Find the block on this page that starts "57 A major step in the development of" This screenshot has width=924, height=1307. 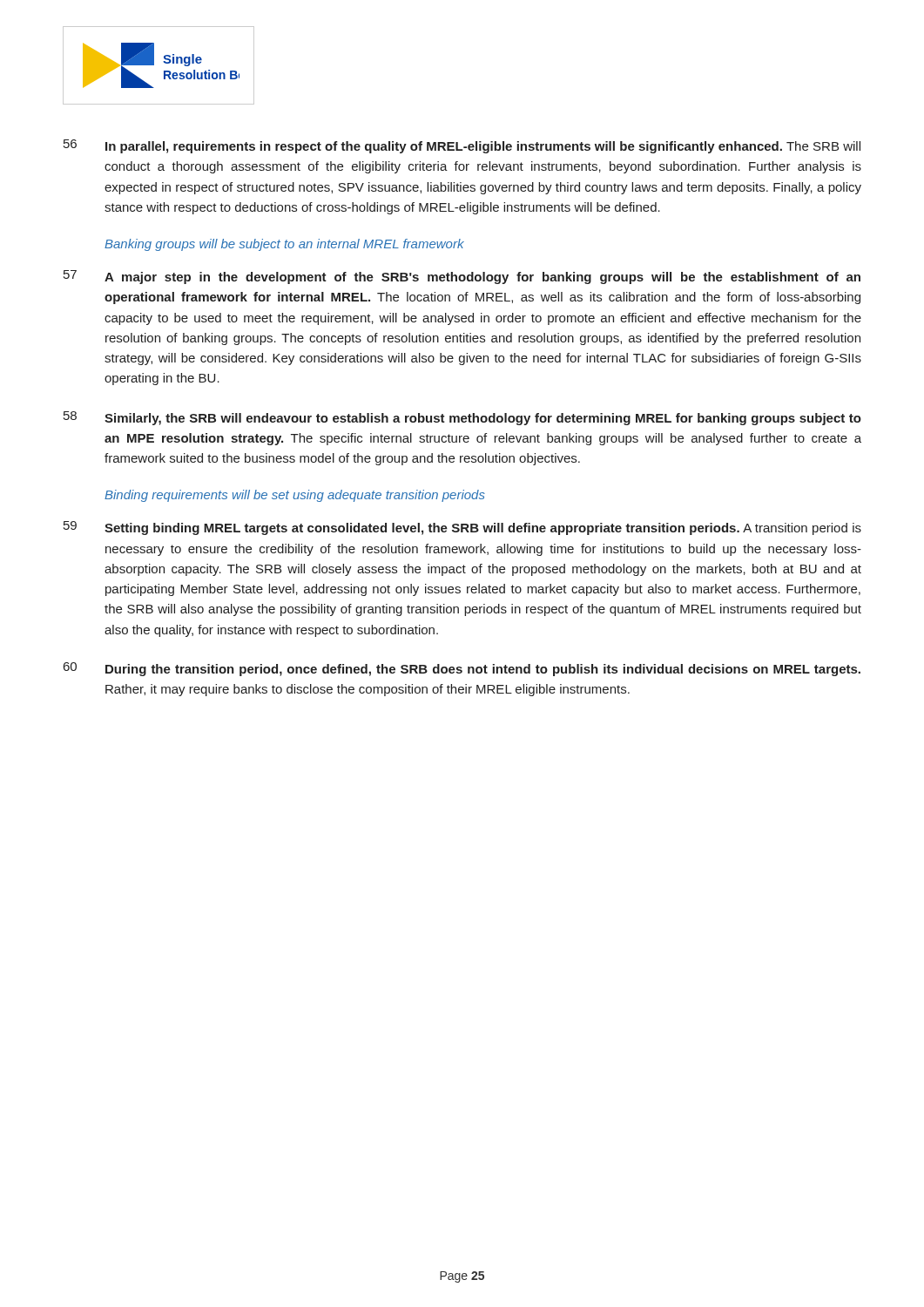pyautogui.click(x=462, y=327)
